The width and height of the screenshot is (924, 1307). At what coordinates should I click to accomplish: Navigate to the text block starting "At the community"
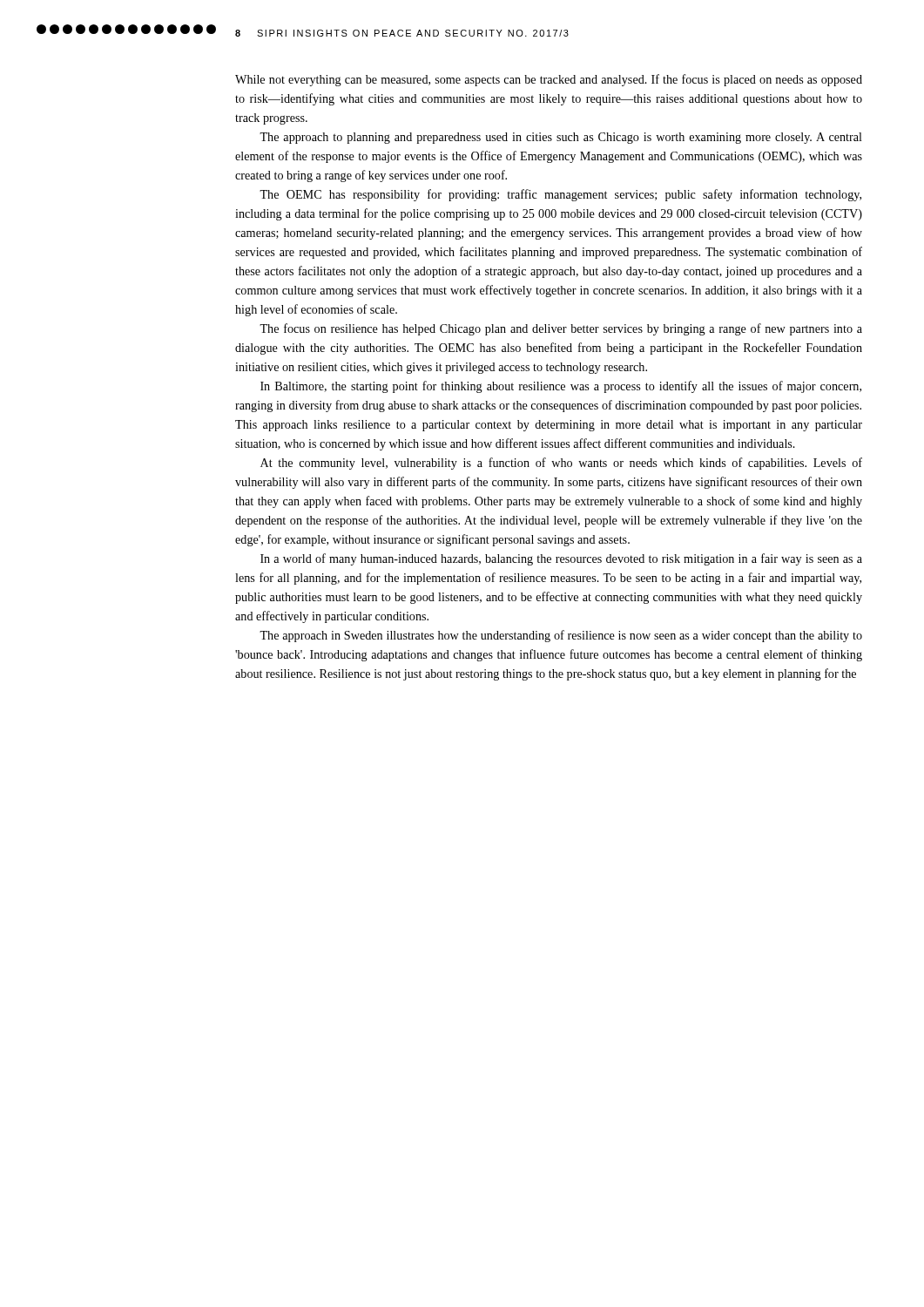click(x=549, y=501)
